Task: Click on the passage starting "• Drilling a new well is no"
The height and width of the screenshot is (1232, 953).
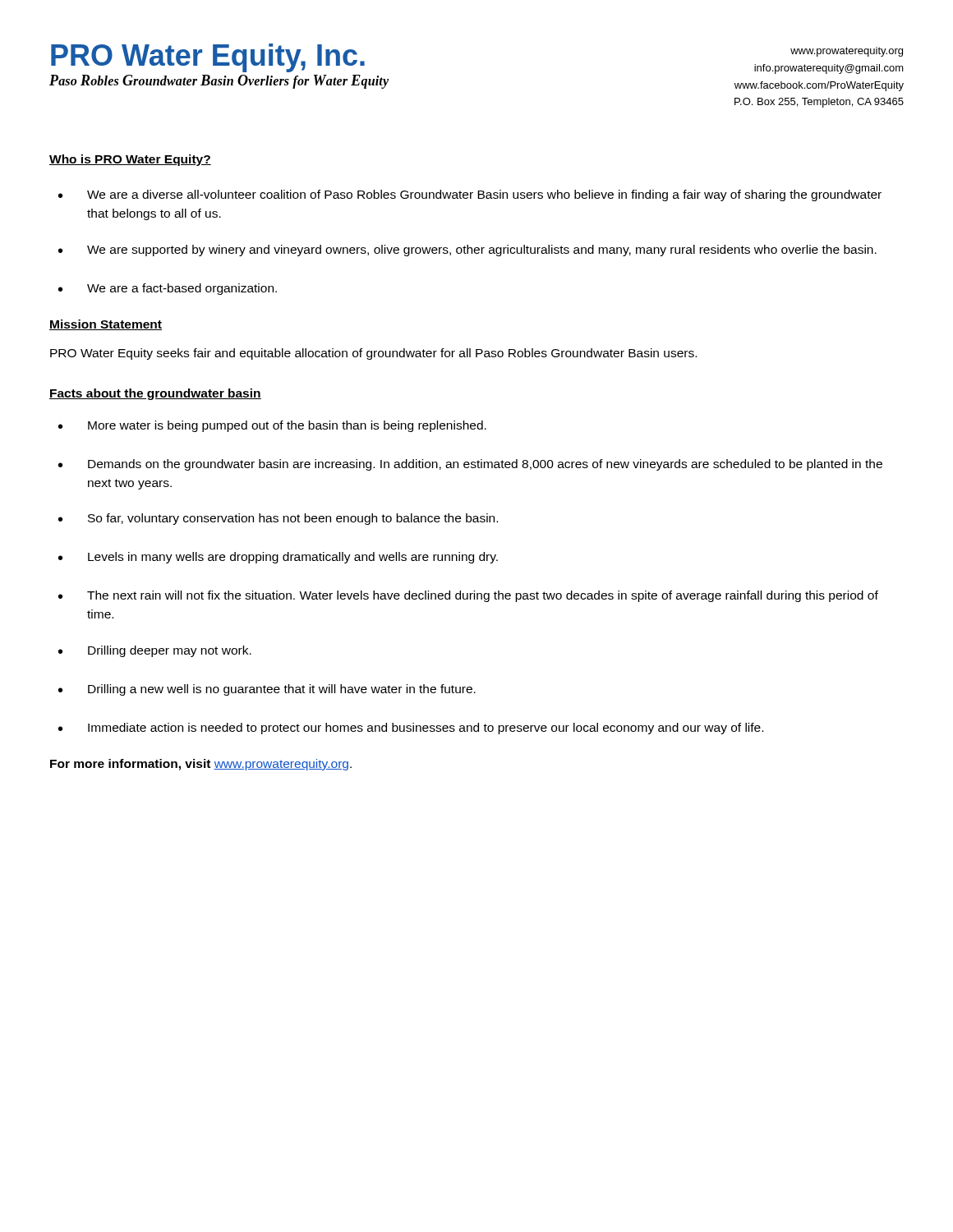Action: click(476, 690)
